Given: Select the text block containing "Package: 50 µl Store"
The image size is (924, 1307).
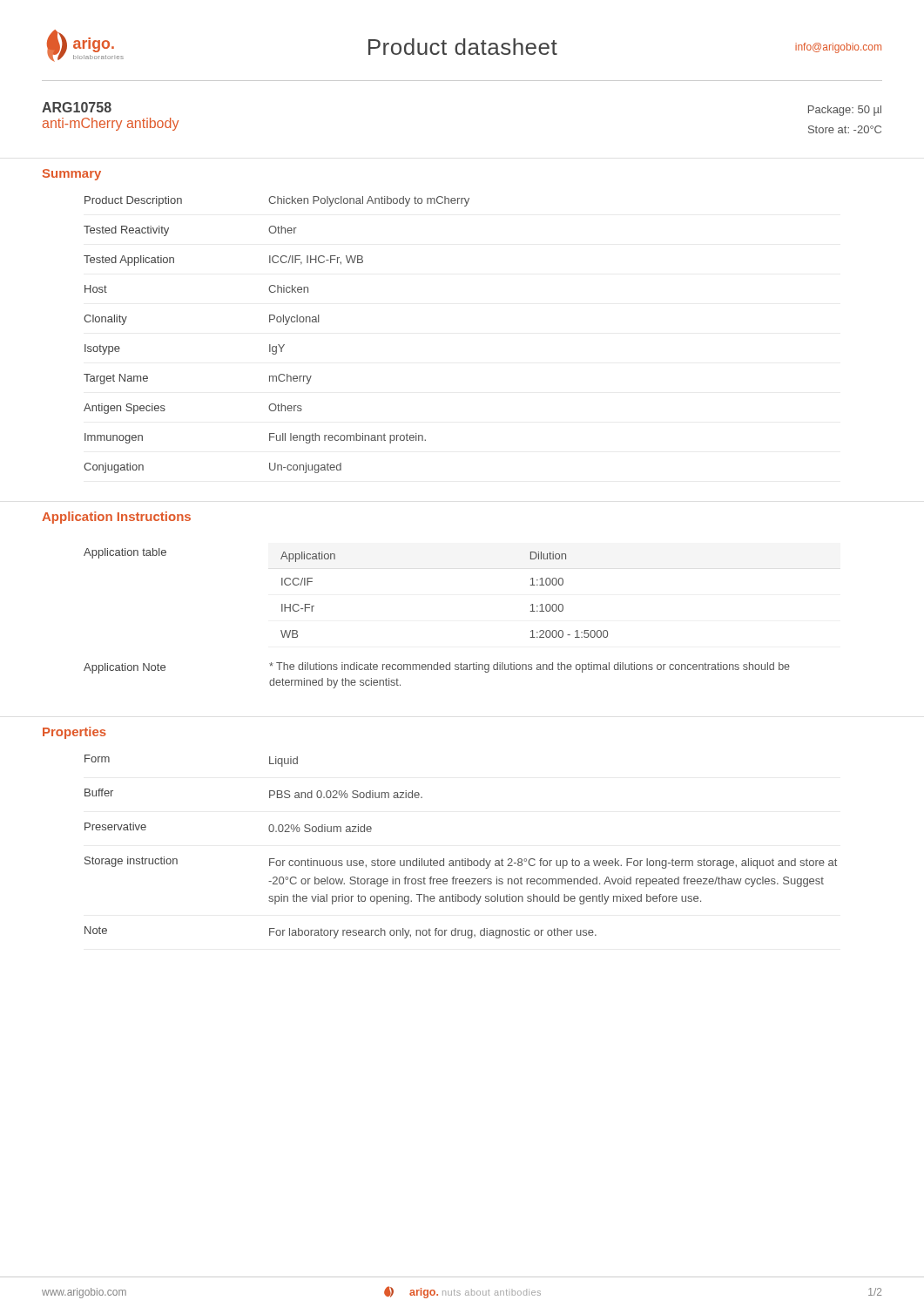Looking at the screenshot, I should pos(845,119).
